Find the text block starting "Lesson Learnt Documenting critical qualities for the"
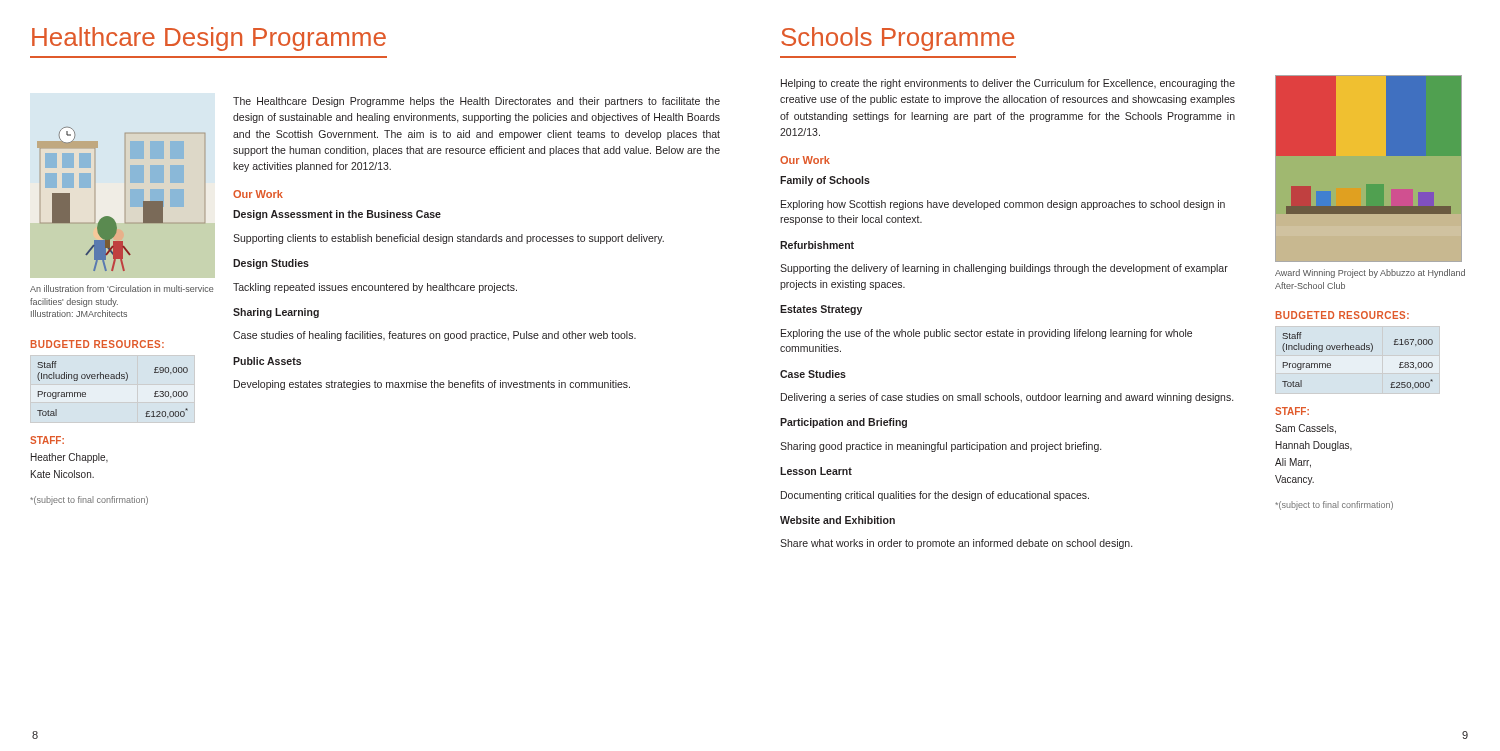This screenshot has width=1500, height=751. tap(1007, 484)
